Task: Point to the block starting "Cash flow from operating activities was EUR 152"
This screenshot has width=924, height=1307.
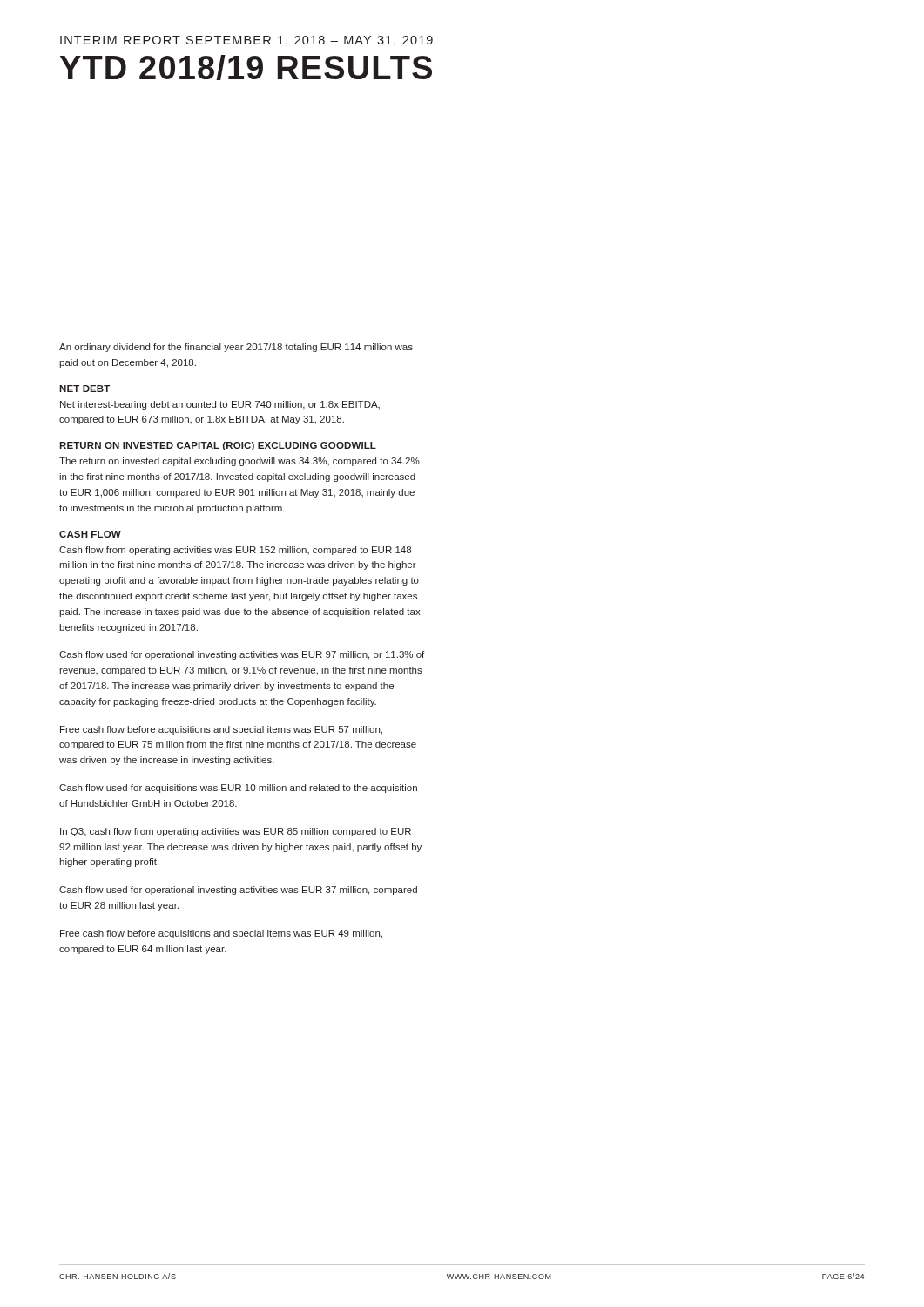Action: [240, 588]
